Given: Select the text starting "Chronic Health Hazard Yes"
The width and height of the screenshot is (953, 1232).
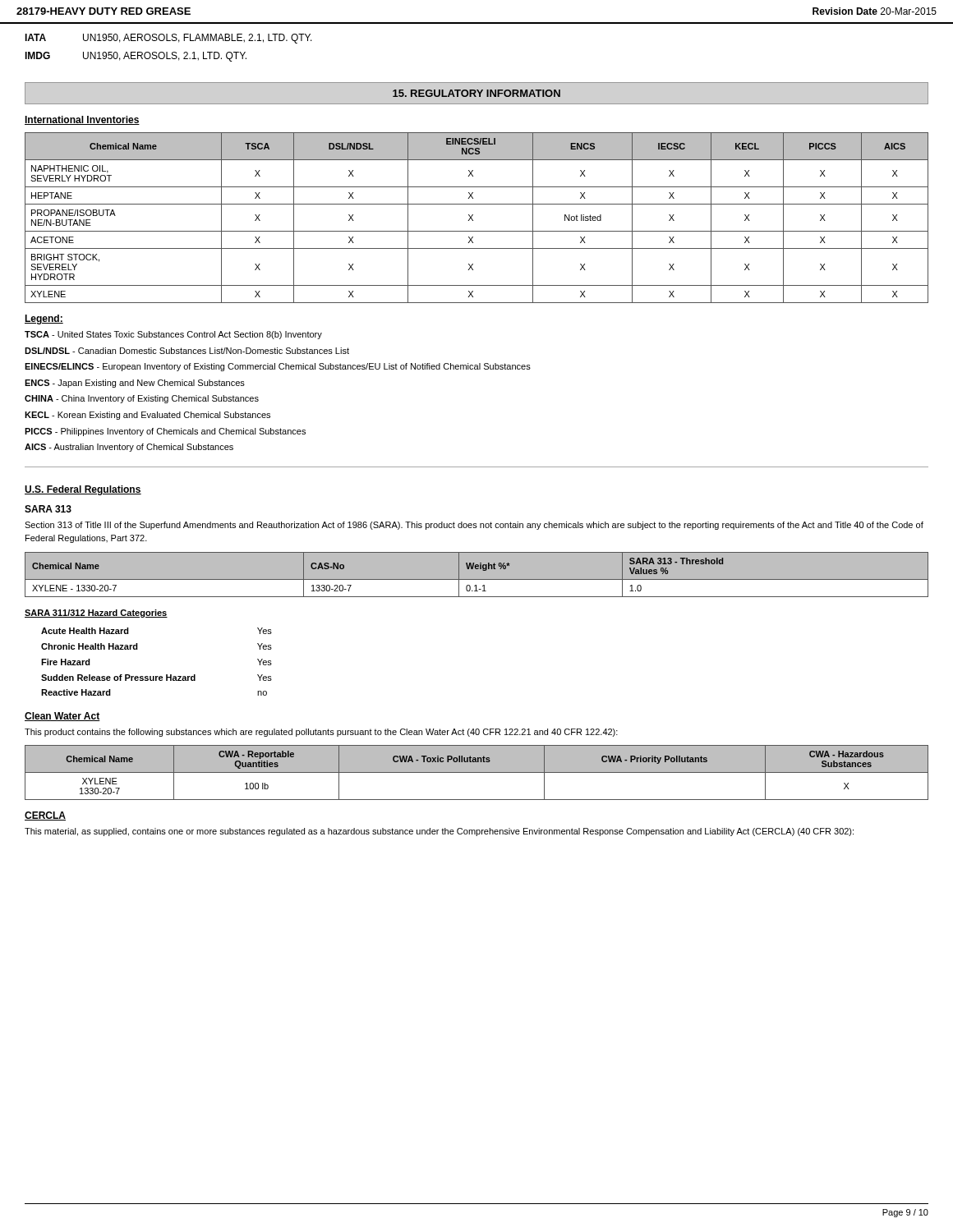Looking at the screenshot, I should (90, 646).
